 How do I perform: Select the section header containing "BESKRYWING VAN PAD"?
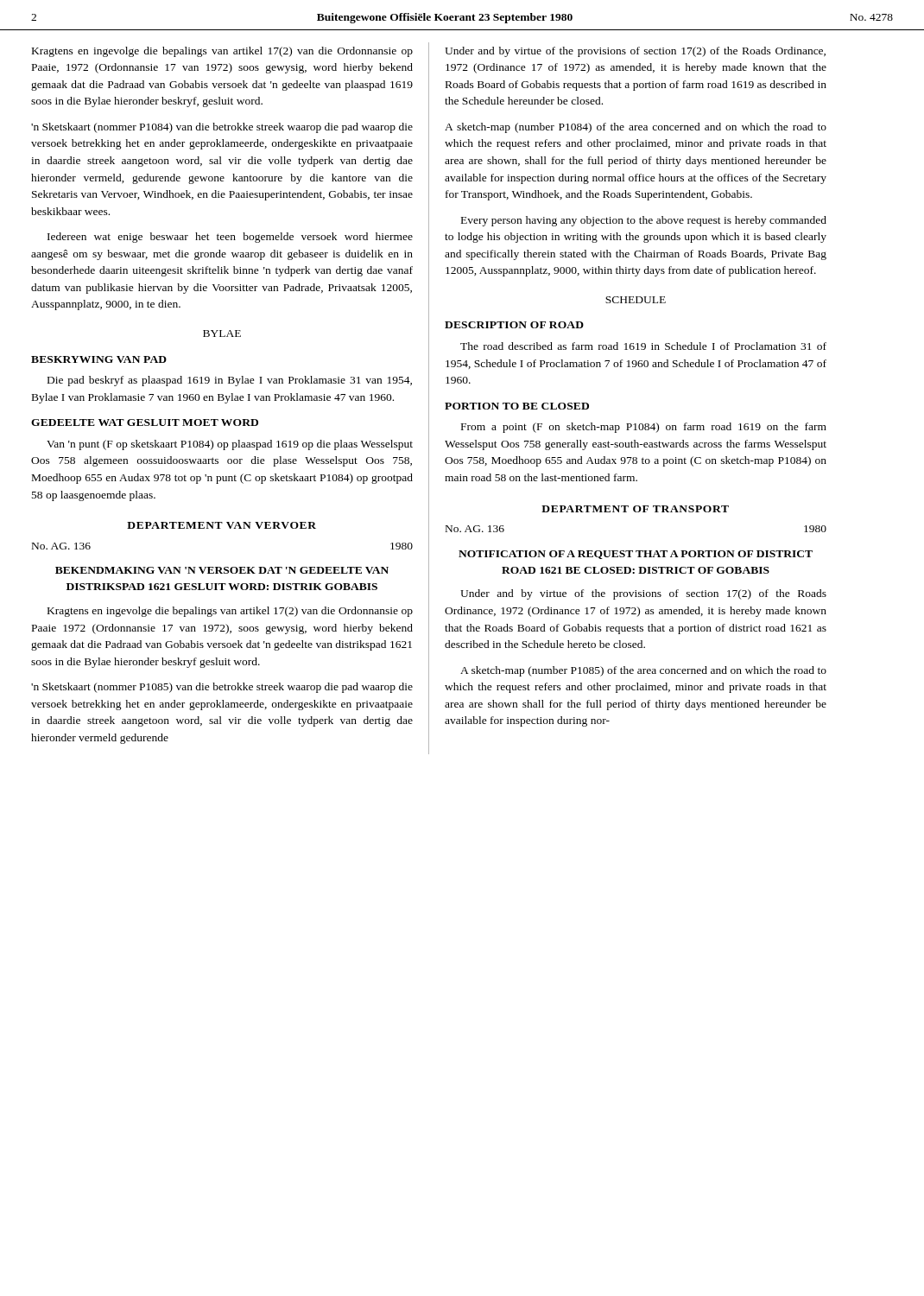click(x=99, y=359)
